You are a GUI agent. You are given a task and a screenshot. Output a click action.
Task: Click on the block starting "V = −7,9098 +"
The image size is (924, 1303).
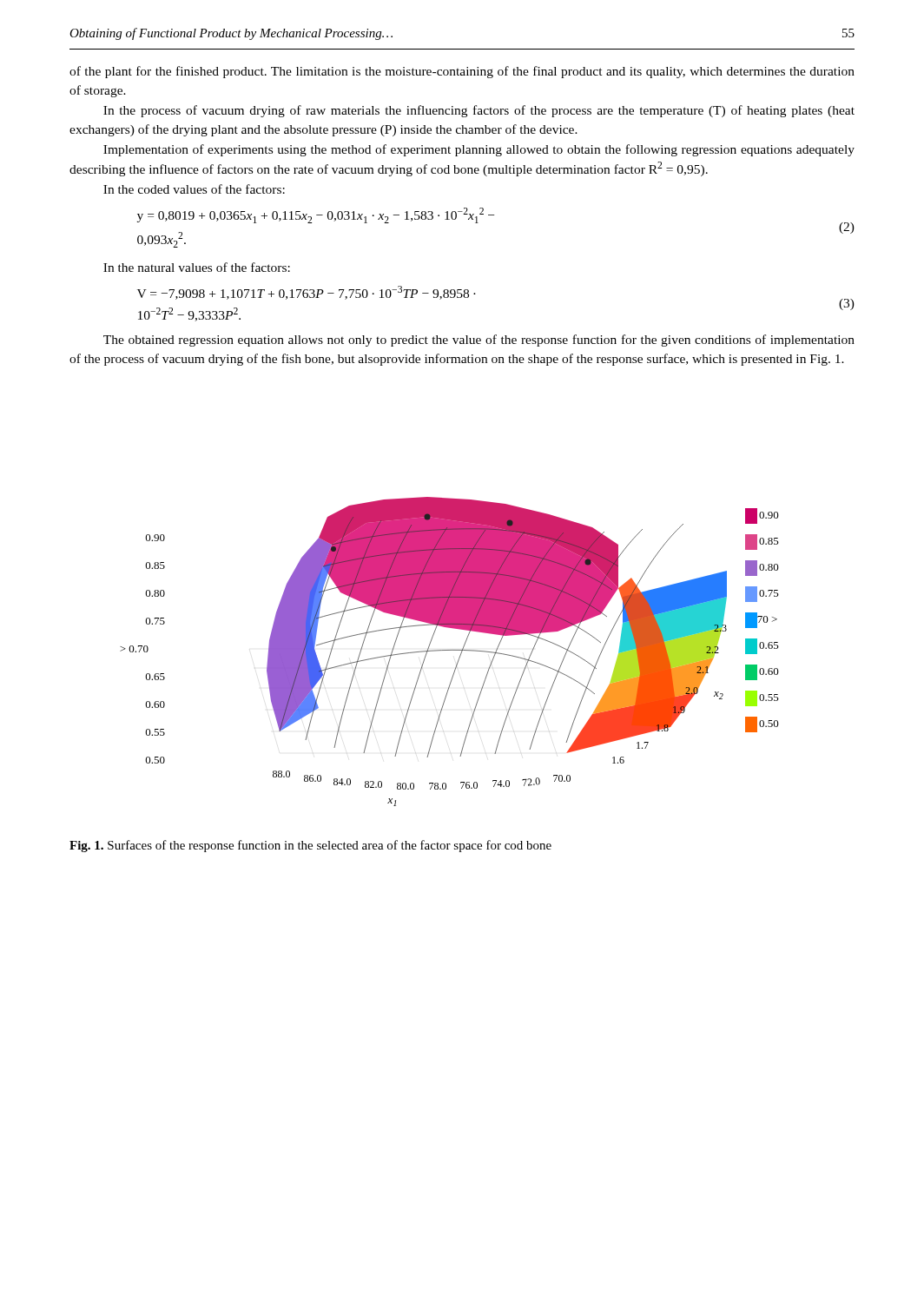click(x=479, y=304)
